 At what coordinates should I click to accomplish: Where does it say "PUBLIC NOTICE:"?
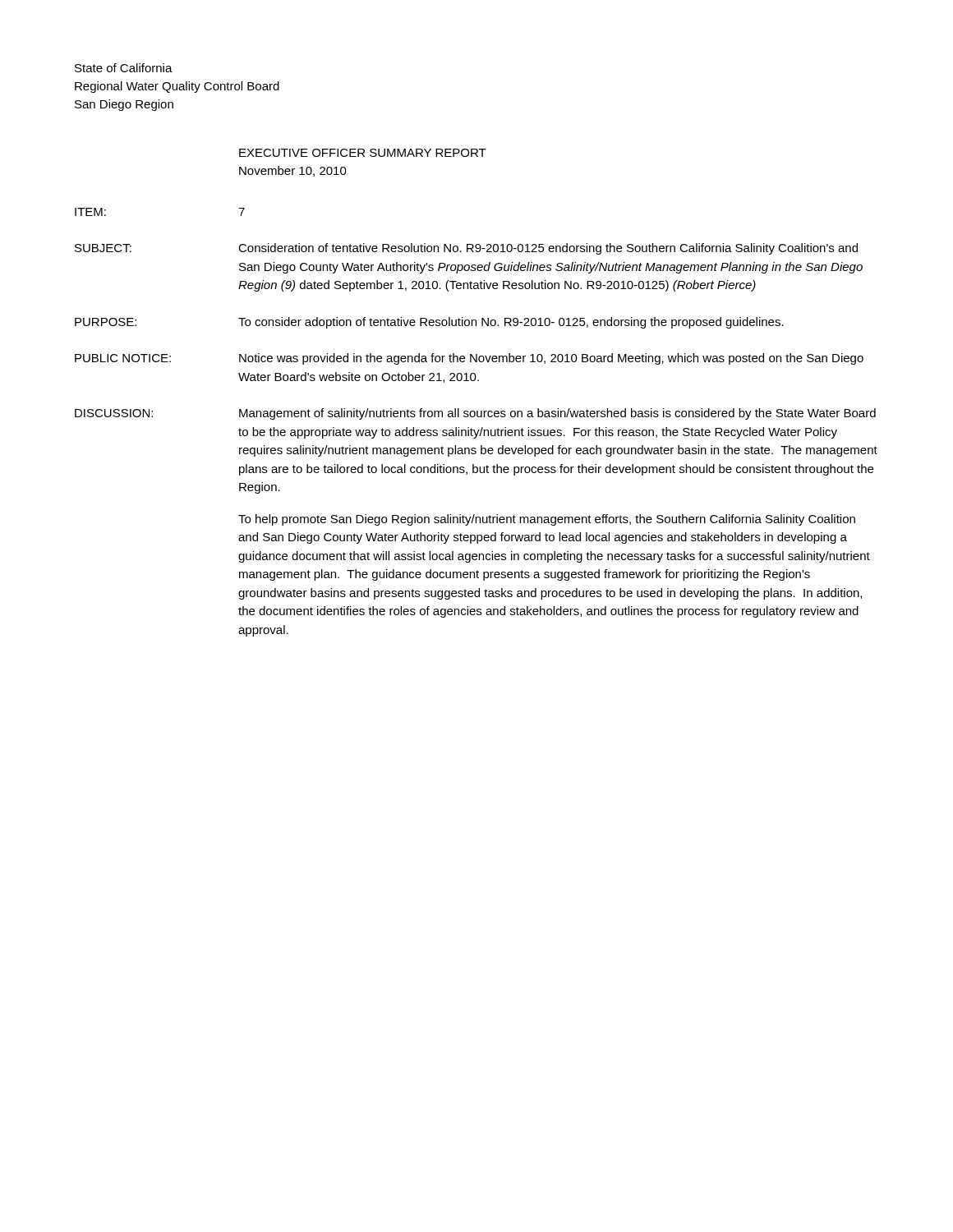[123, 358]
